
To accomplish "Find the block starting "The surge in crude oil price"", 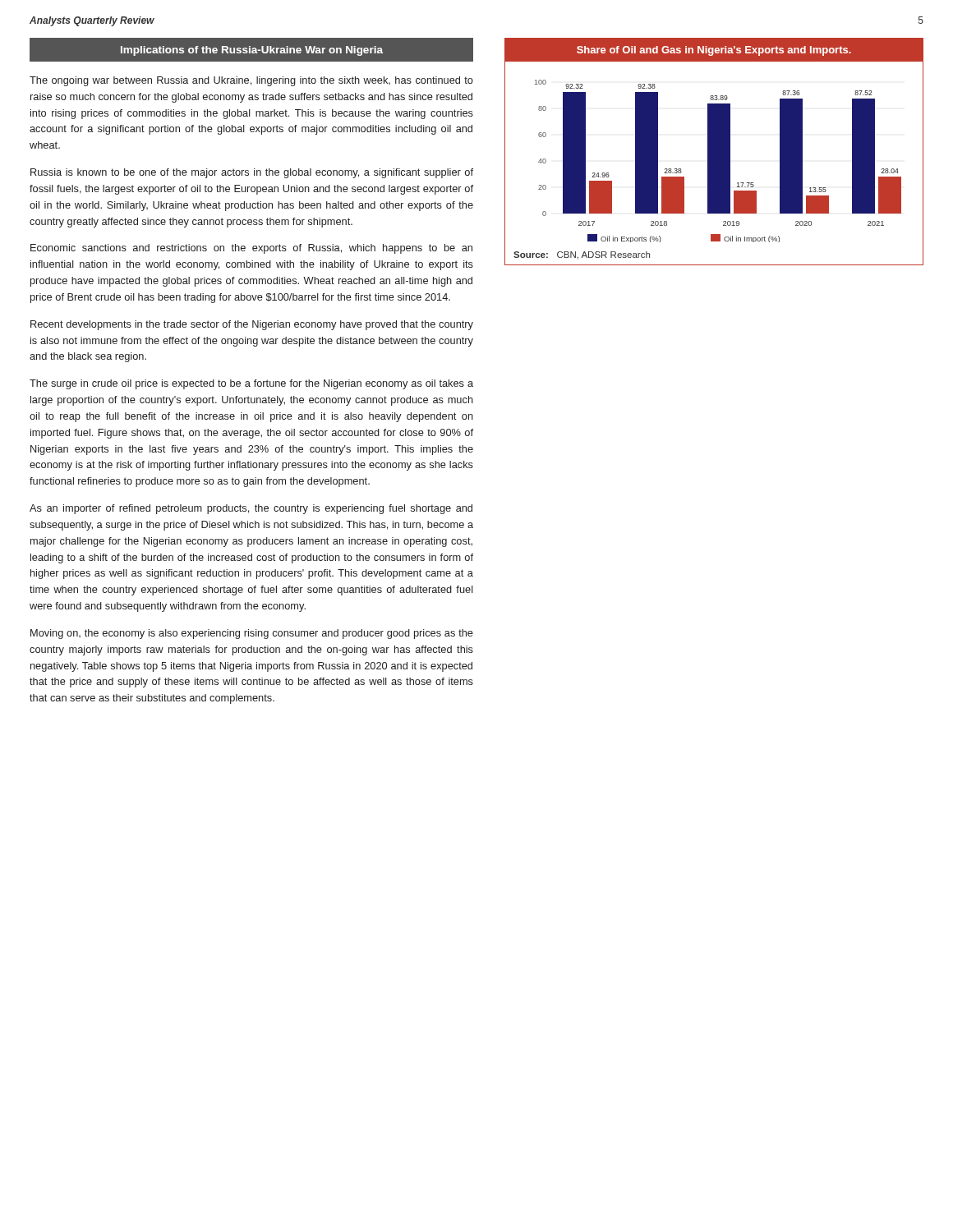I will point(251,433).
